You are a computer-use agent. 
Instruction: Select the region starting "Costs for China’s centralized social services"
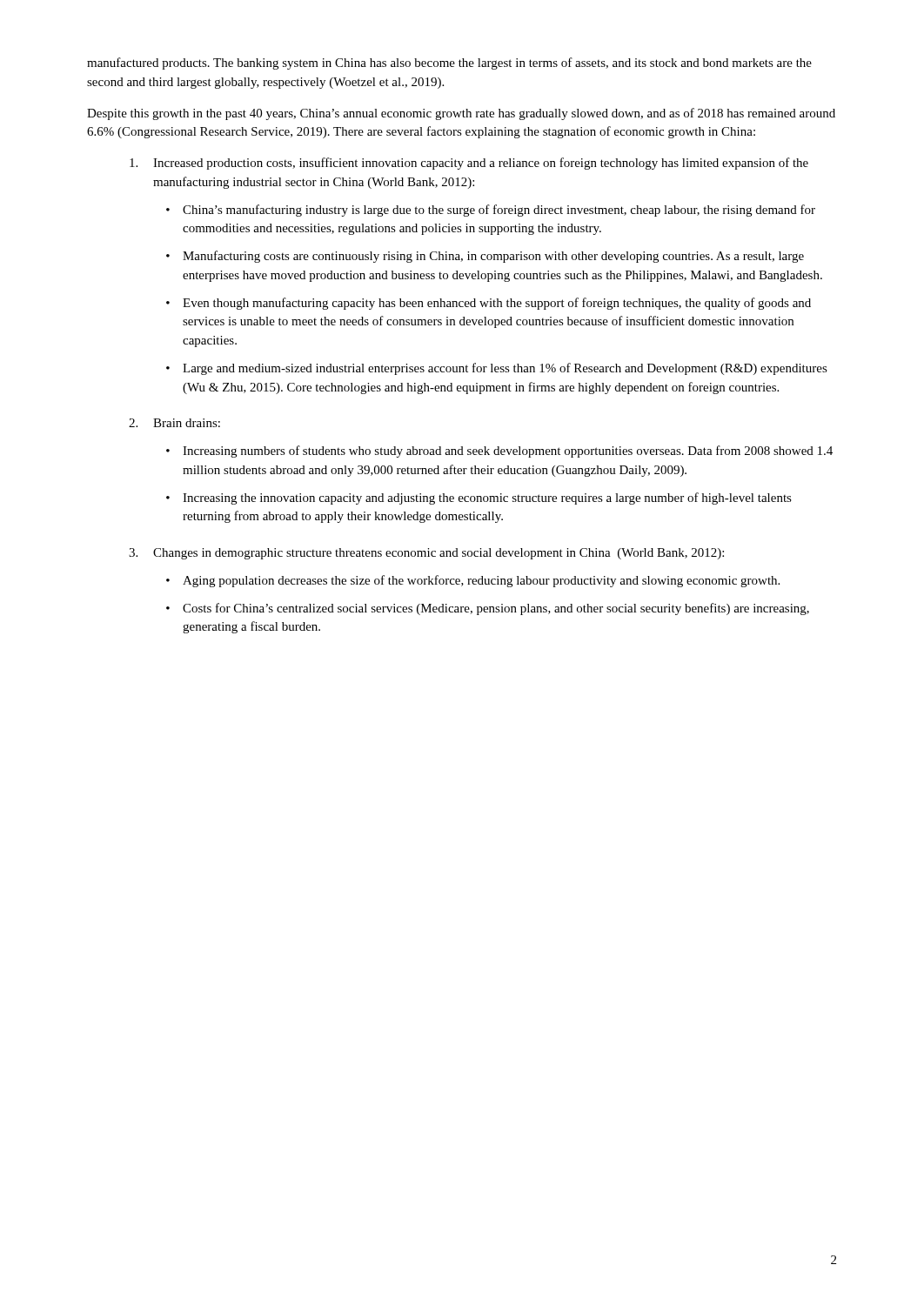pos(496,617)
